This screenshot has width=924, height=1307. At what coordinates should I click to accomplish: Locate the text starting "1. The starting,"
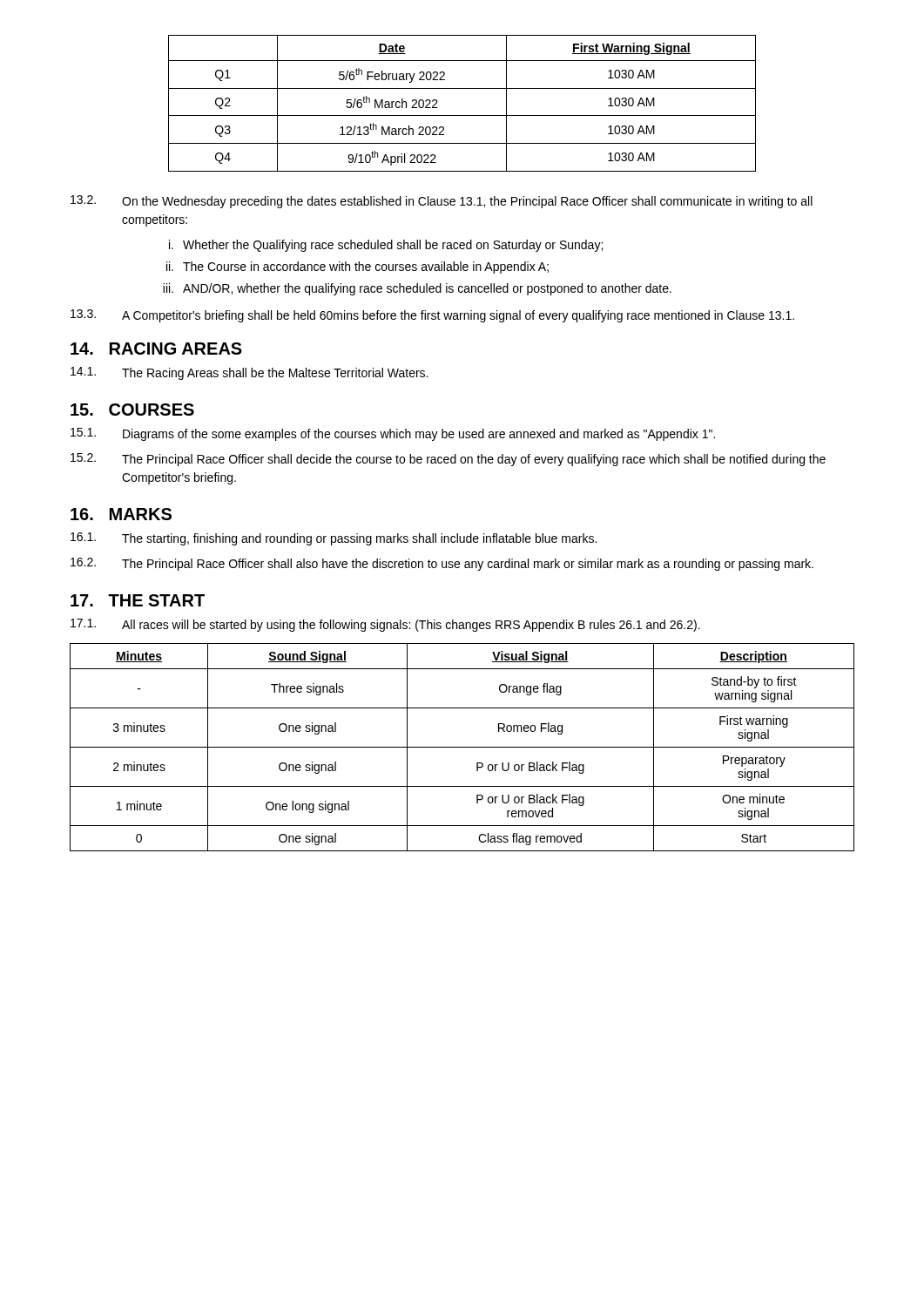point(462,539)
